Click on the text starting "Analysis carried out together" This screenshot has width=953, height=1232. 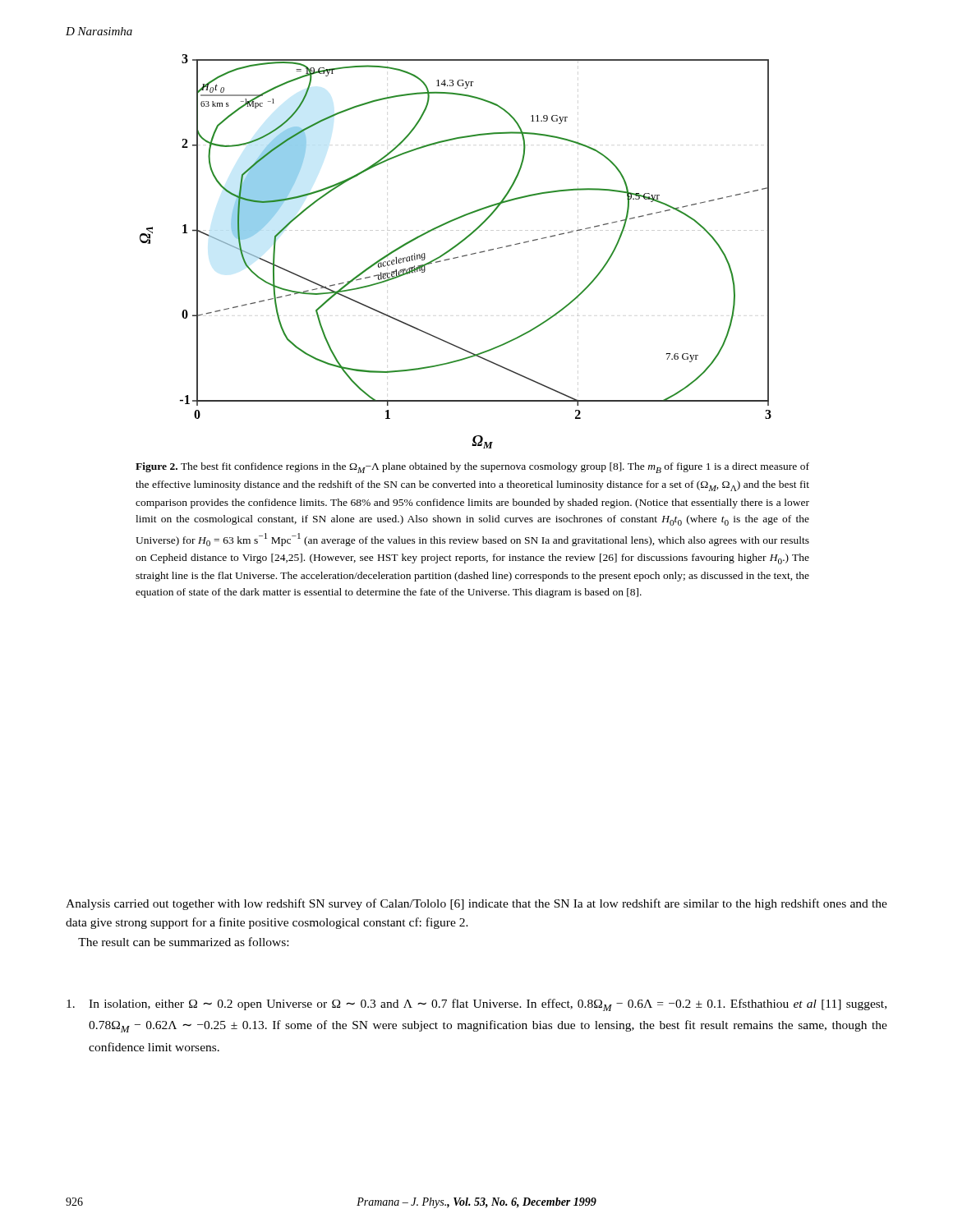tap(476, 922)
